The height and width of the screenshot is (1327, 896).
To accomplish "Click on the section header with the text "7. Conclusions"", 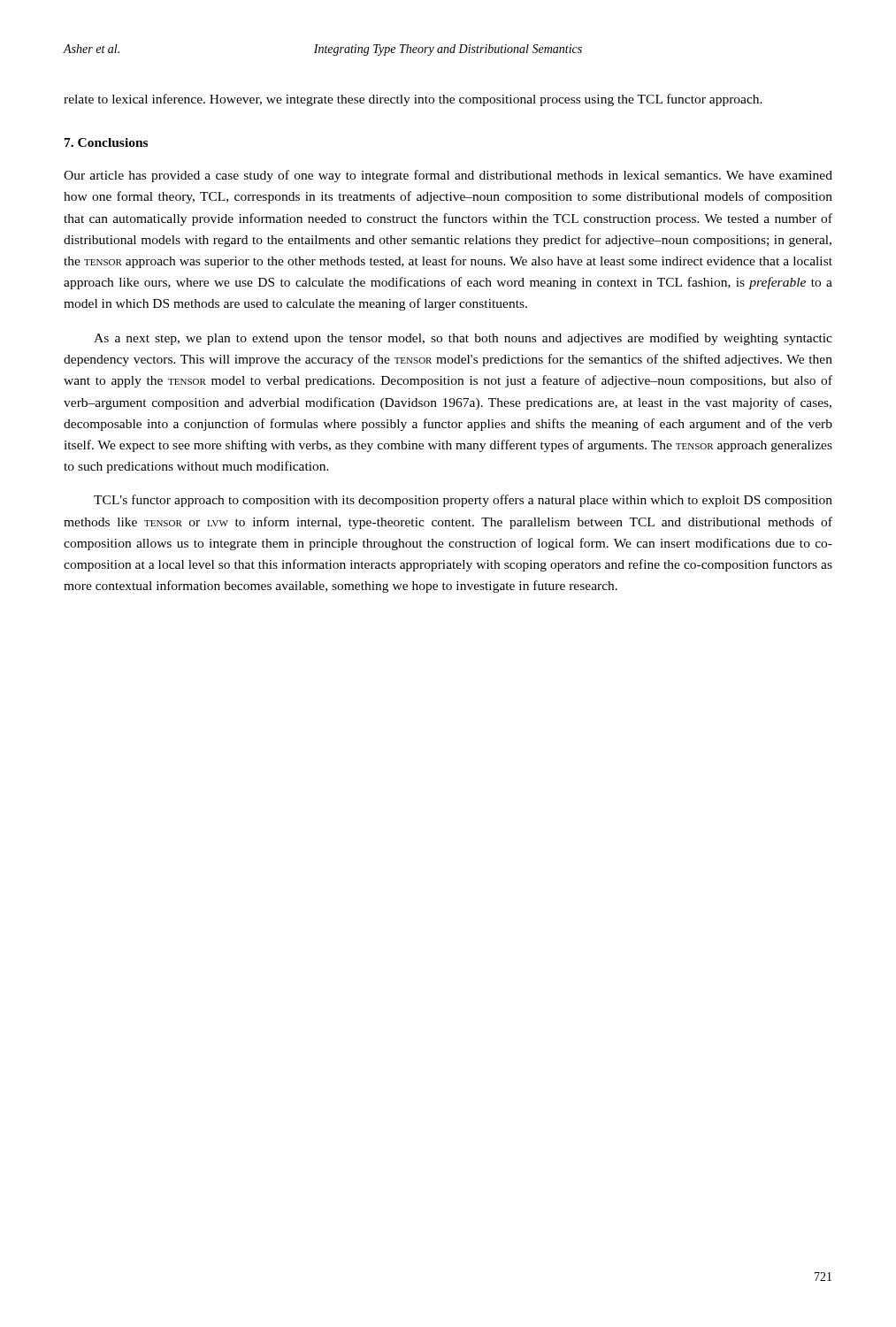I will pyautogui.click(x=106, y=142).
